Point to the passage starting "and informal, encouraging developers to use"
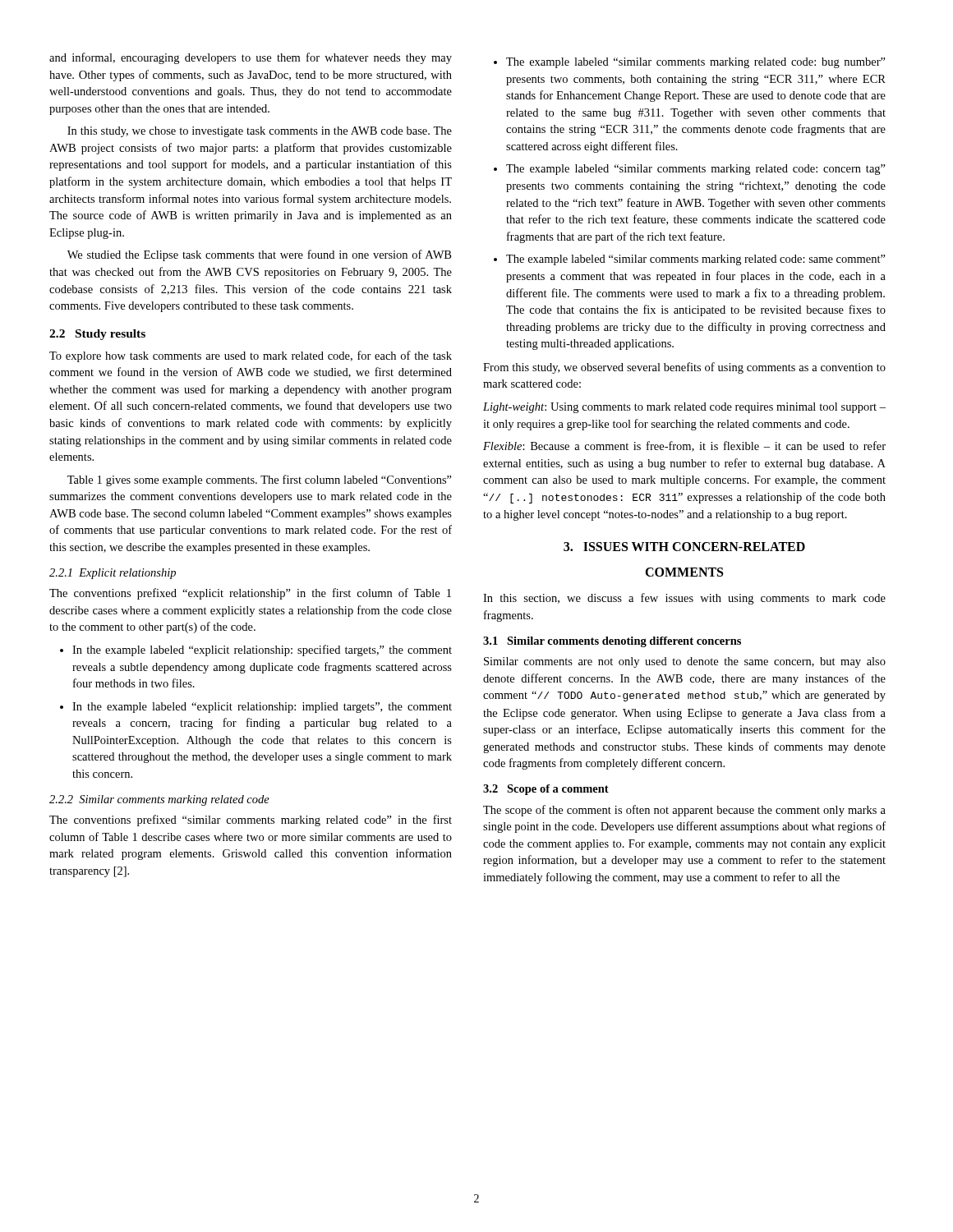The height and width of the screenshot is (1232, 953). point(251,182)
